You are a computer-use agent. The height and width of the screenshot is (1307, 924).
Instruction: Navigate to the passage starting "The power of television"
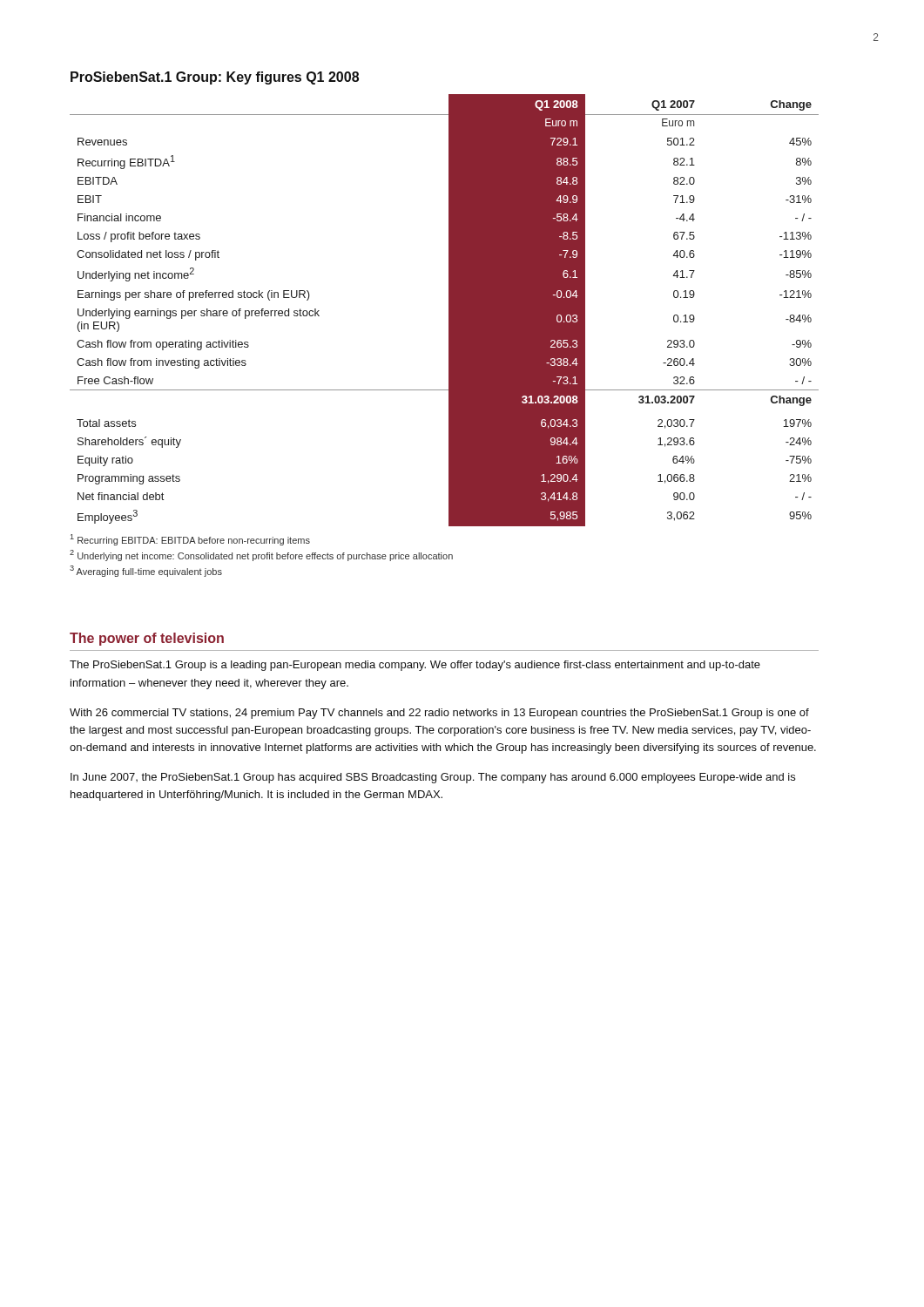coord(444,641)
